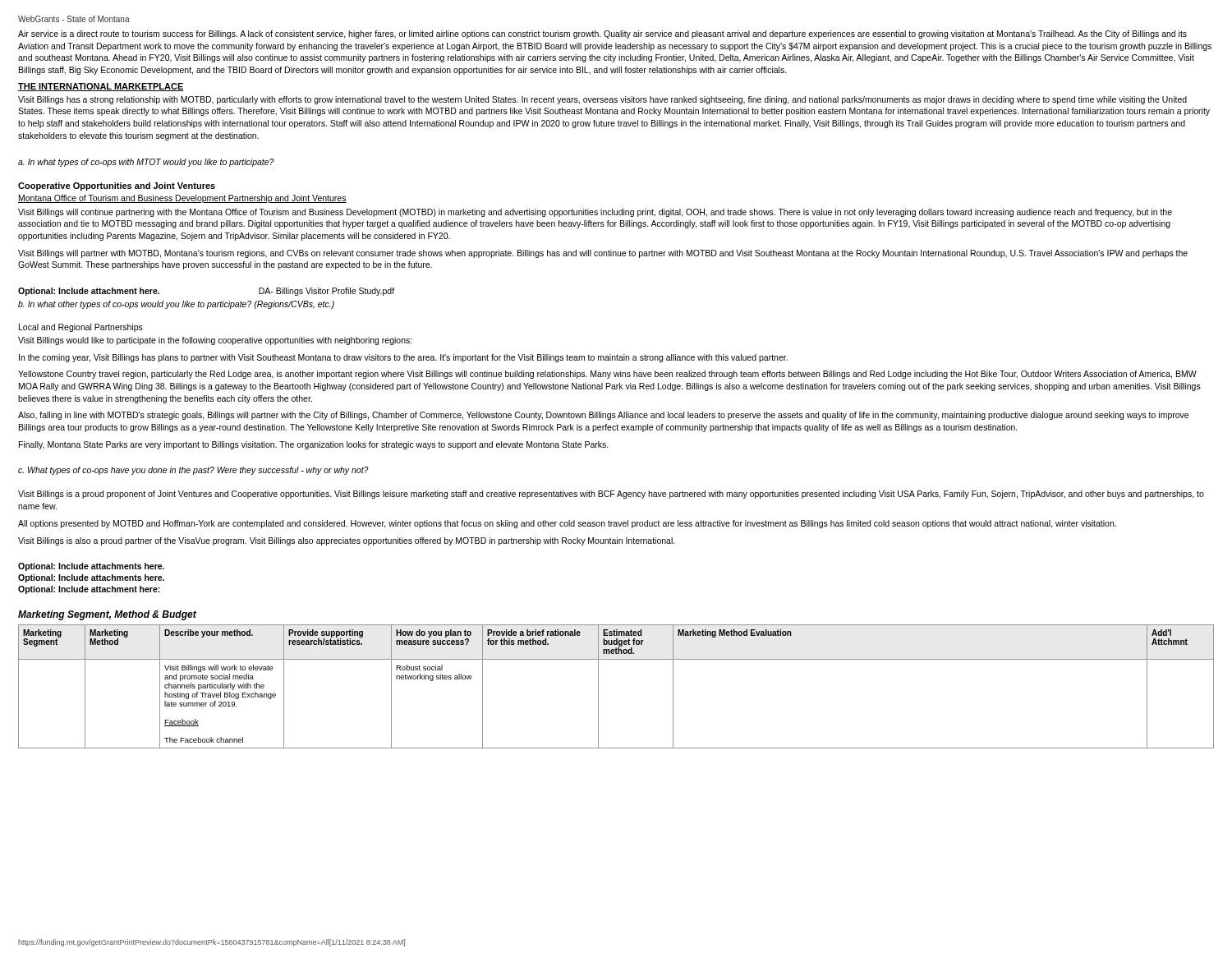
Task: Select the region starting "Yellowstone Country travel region, particularly the Red"
Action: pos(609,386)
